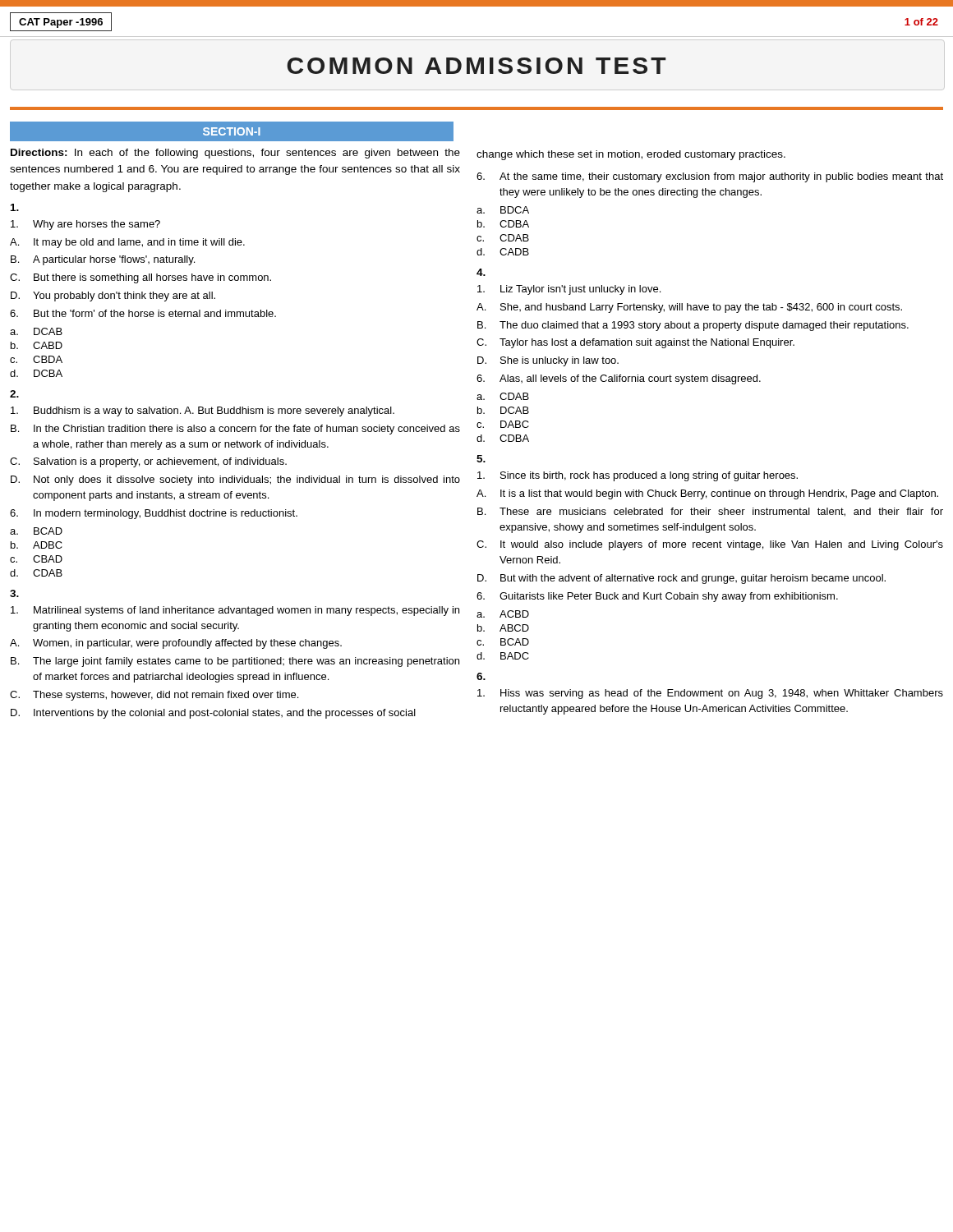This screenshot has height=1232, width=953.
Task: Find the block starting "4. 1.Liz Taylor isn't just unlucky in love."
Action: [710, 355]
